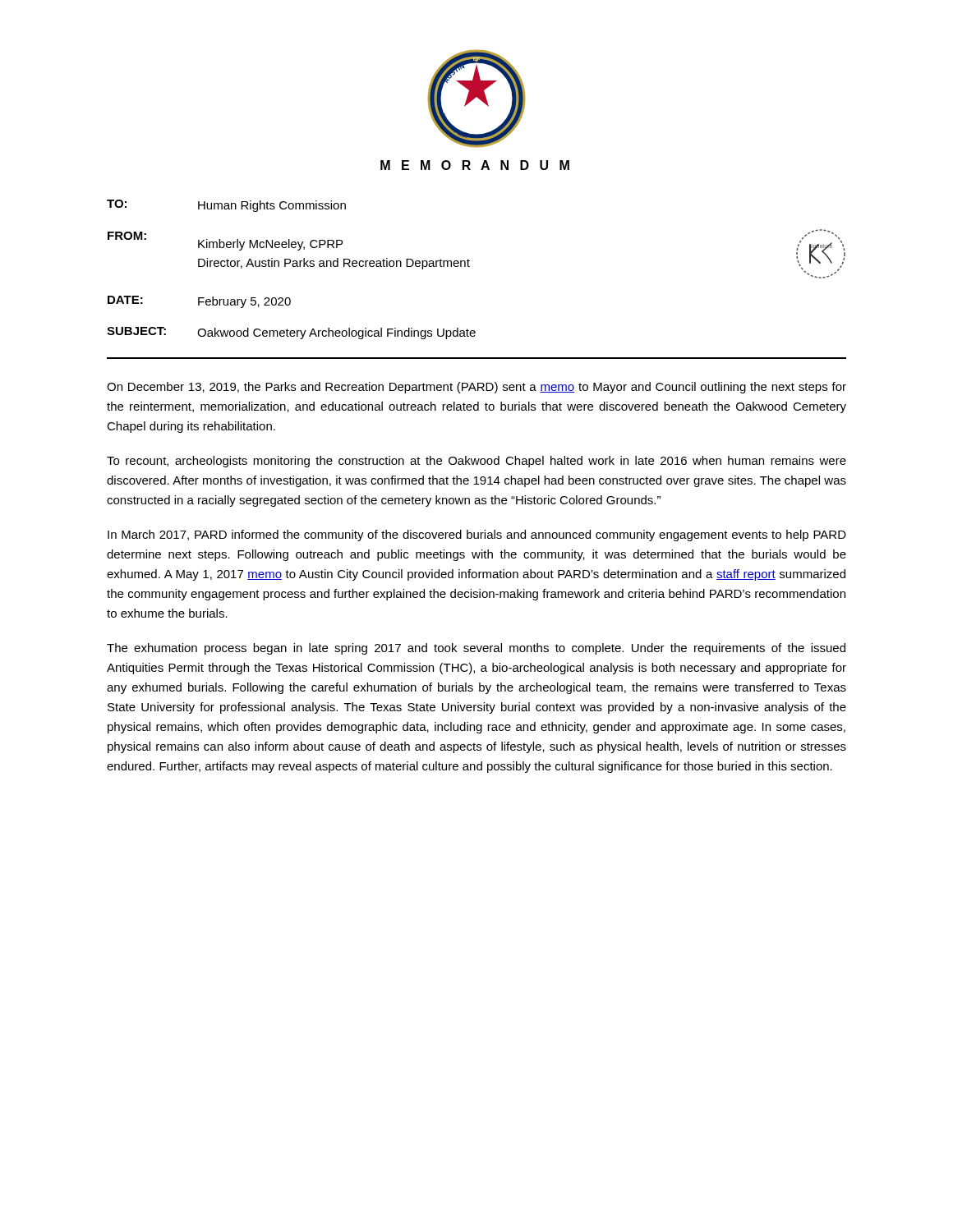Point to the passage starting "TO: Human Rights Commission"
953x1232 pixels.
tap(226, 206)
